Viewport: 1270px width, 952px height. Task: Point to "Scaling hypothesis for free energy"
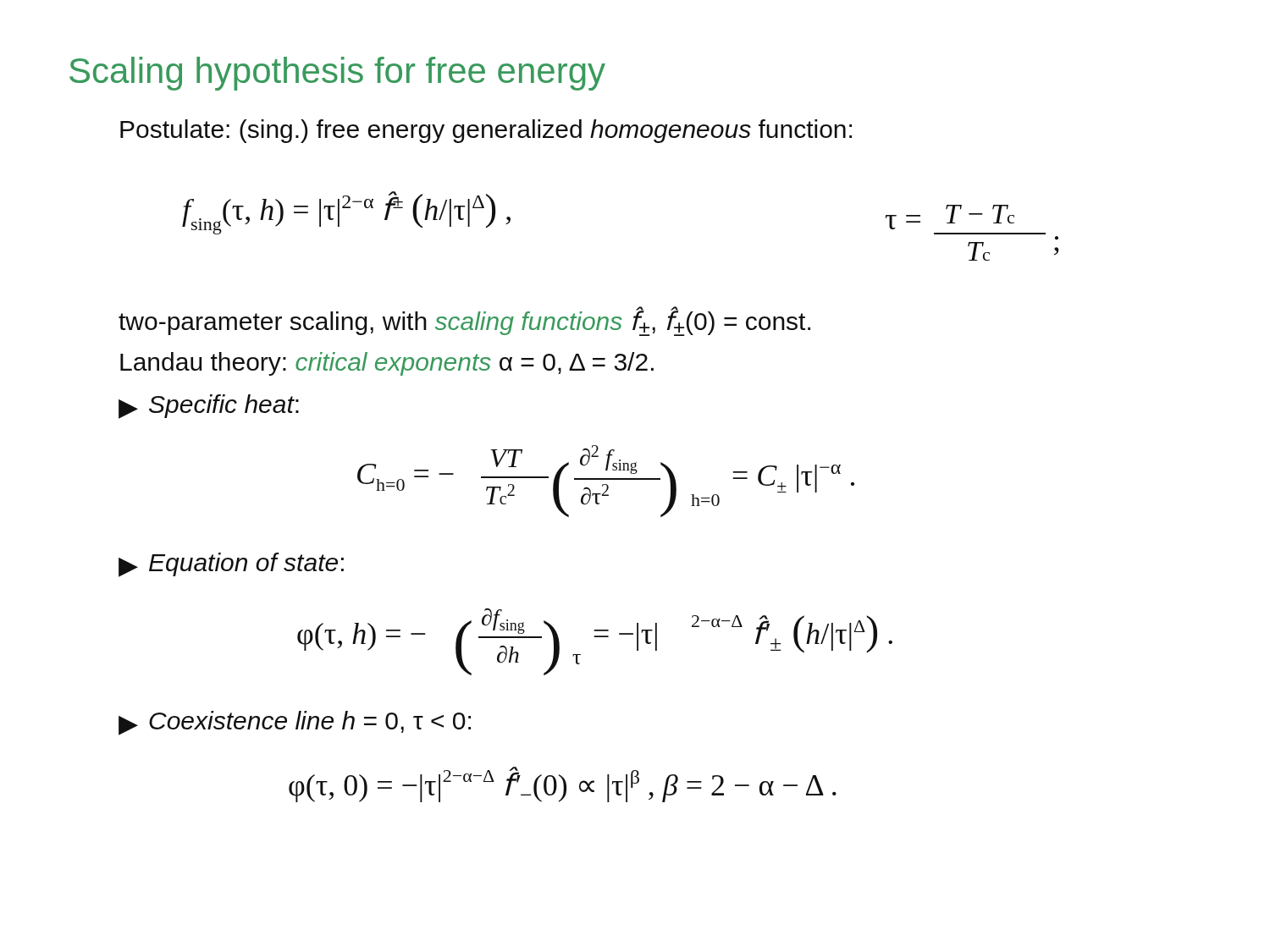pyautogui.click(x=337, y=71)
